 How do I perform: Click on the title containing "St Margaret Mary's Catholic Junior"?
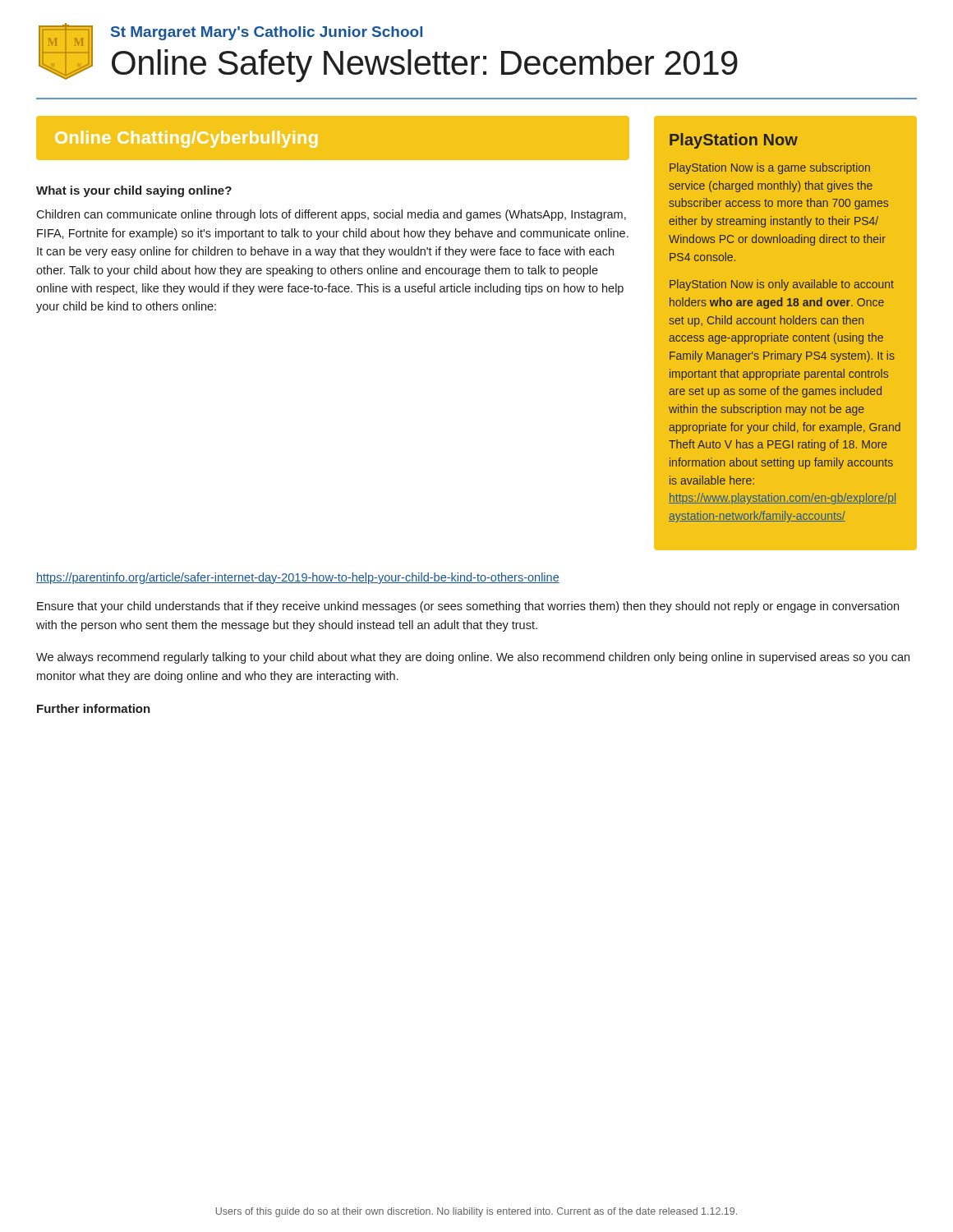pos(267,32)
